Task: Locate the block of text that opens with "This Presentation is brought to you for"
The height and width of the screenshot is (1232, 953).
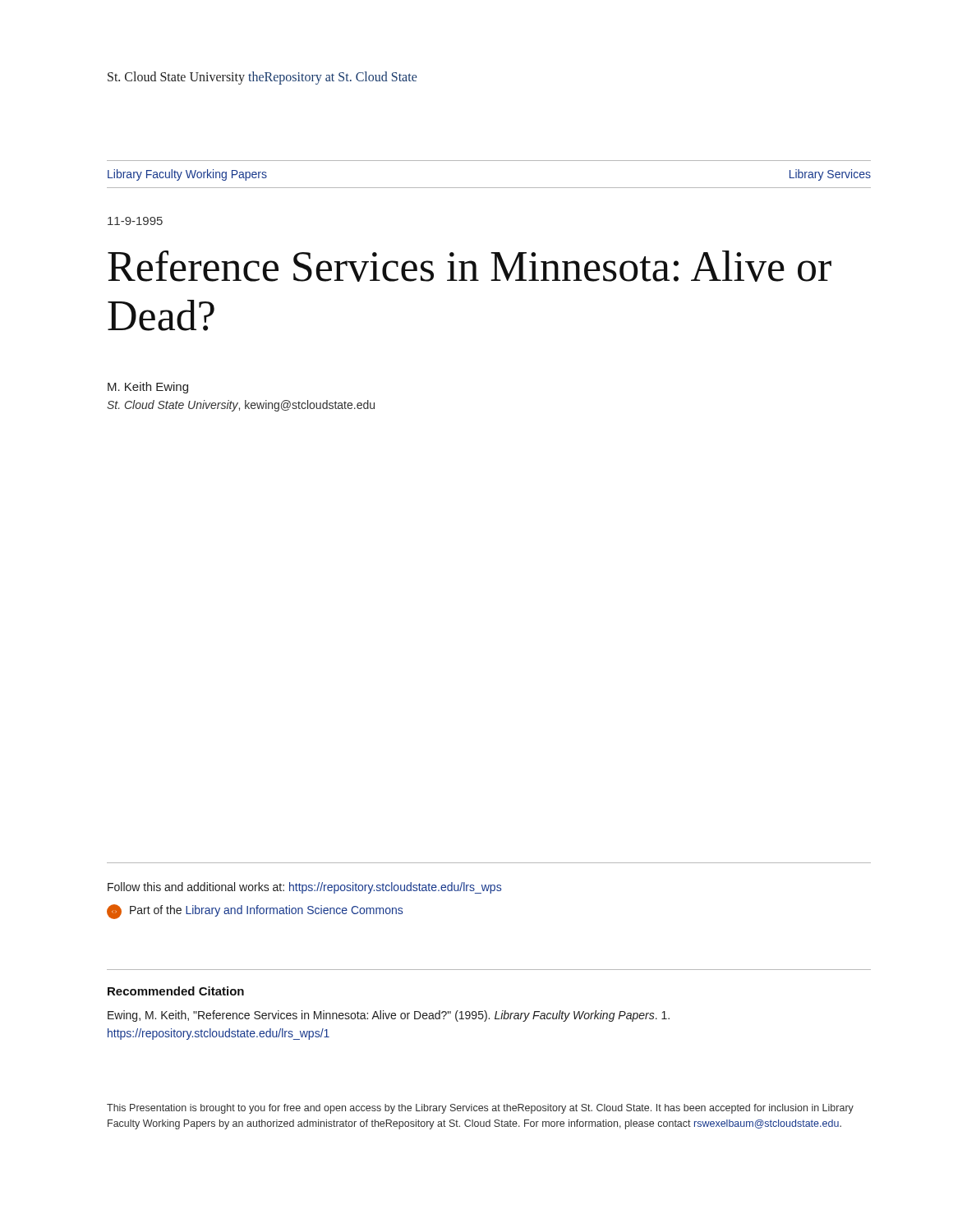Action: point(480,1116)
